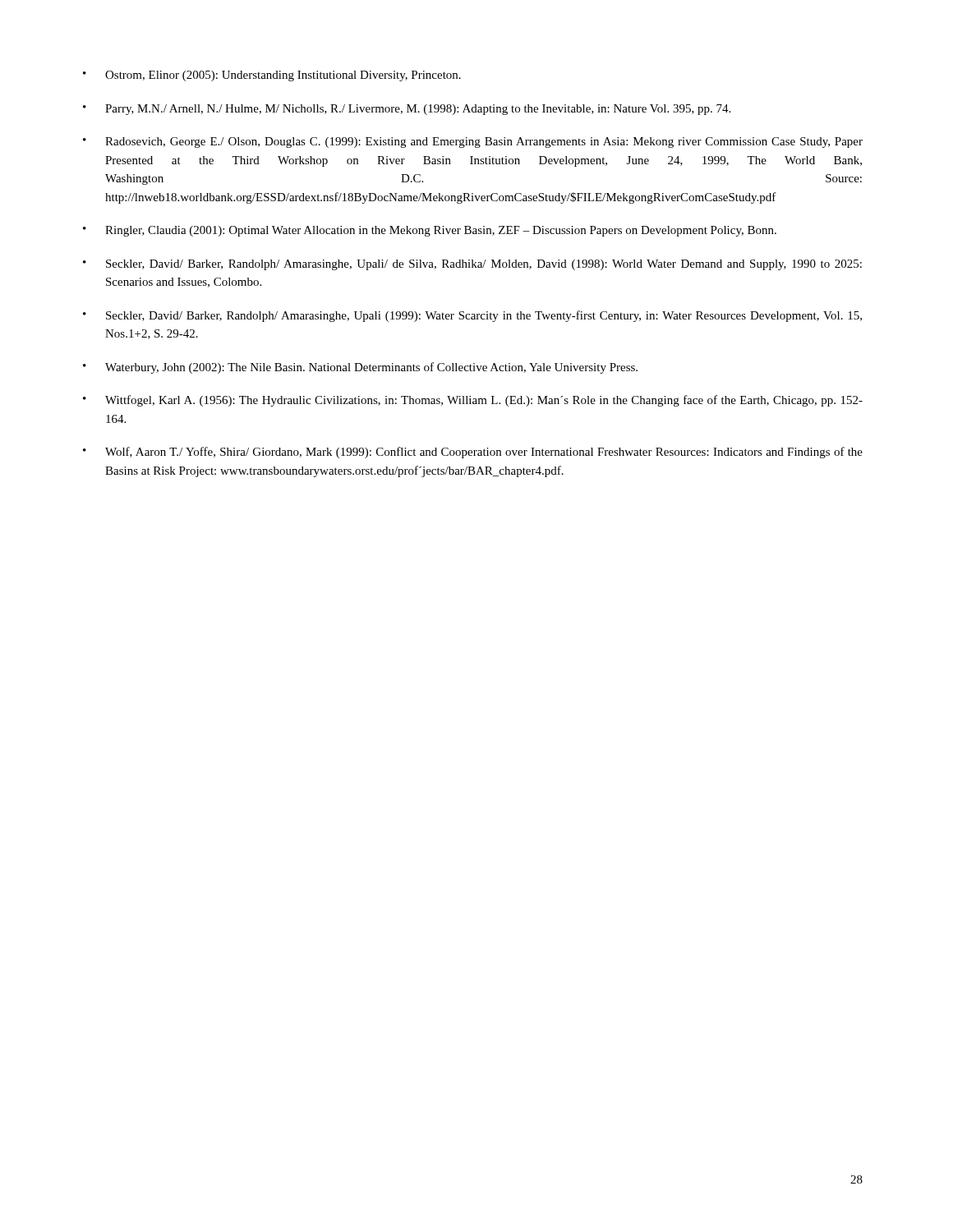The width and height of the screenshot is (953, 1232).
Task: Click on the list item that reads "• Waterbury, John (2002): The"
Action: (360, 367)
